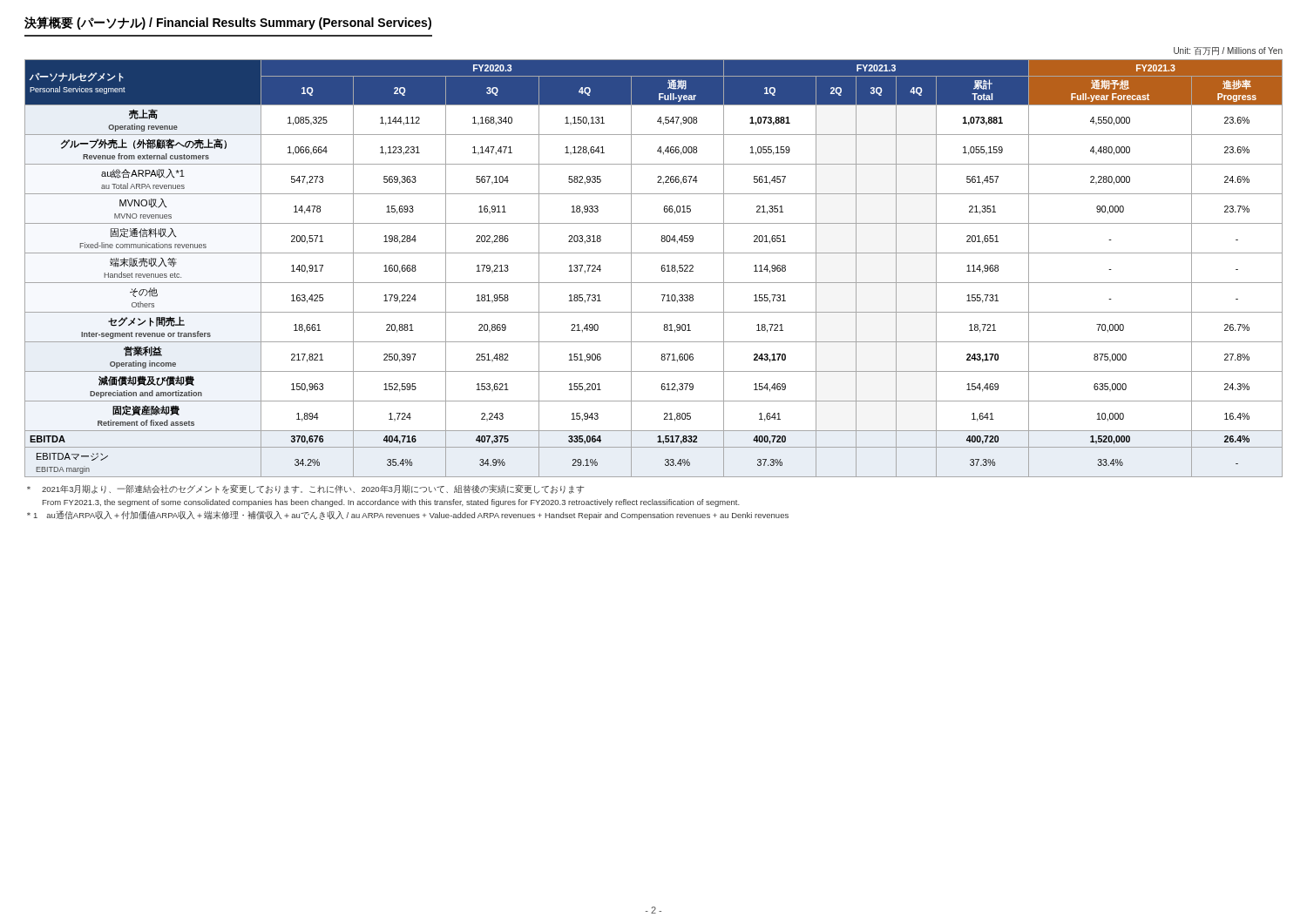This screenshot has height=924, width=1307.
Task: Click on the text starting "決算概要 (パーソナル) / Financial Results Summary (Personal"
Action: click(228, 23)
